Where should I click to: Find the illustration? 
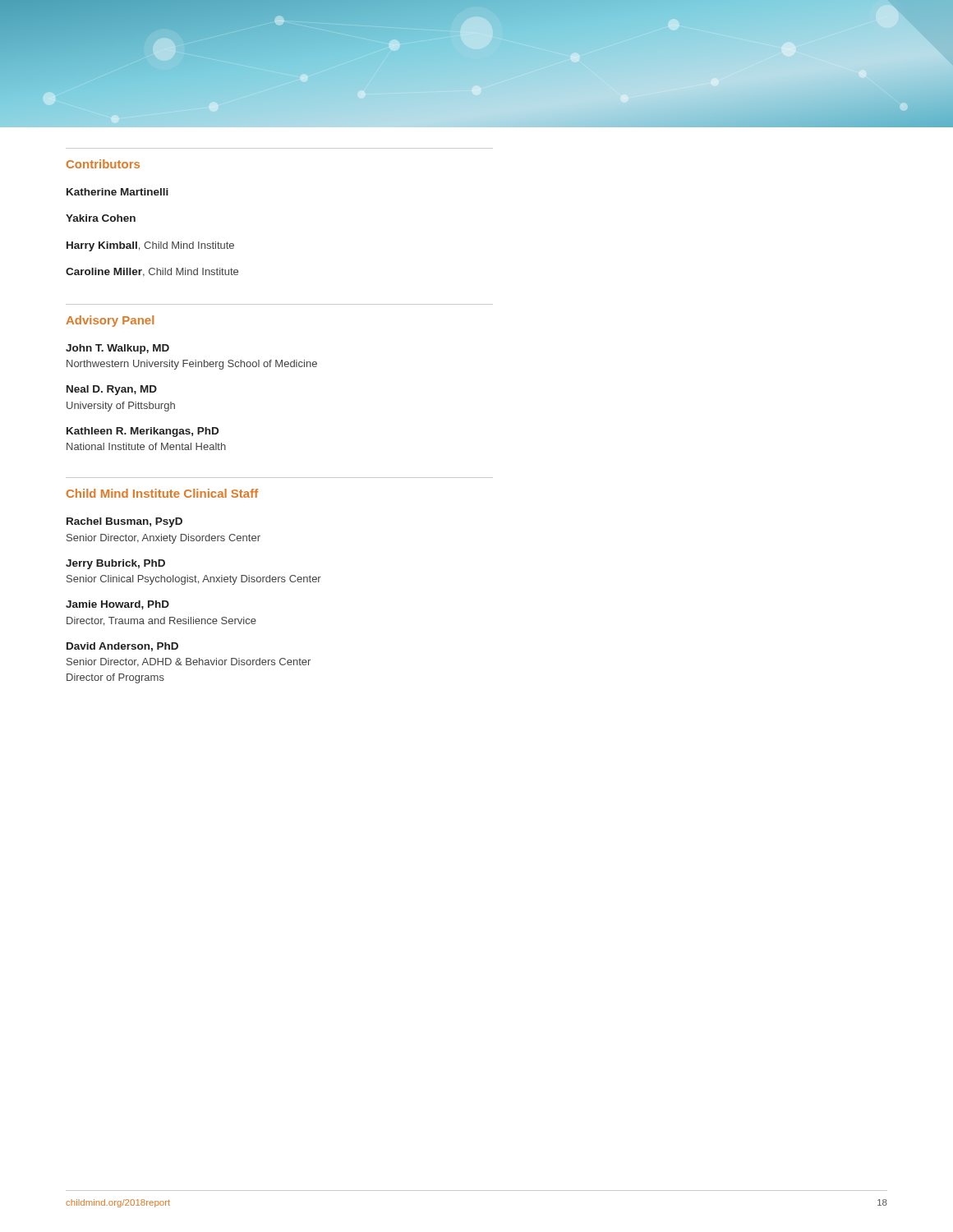[476, 64]
